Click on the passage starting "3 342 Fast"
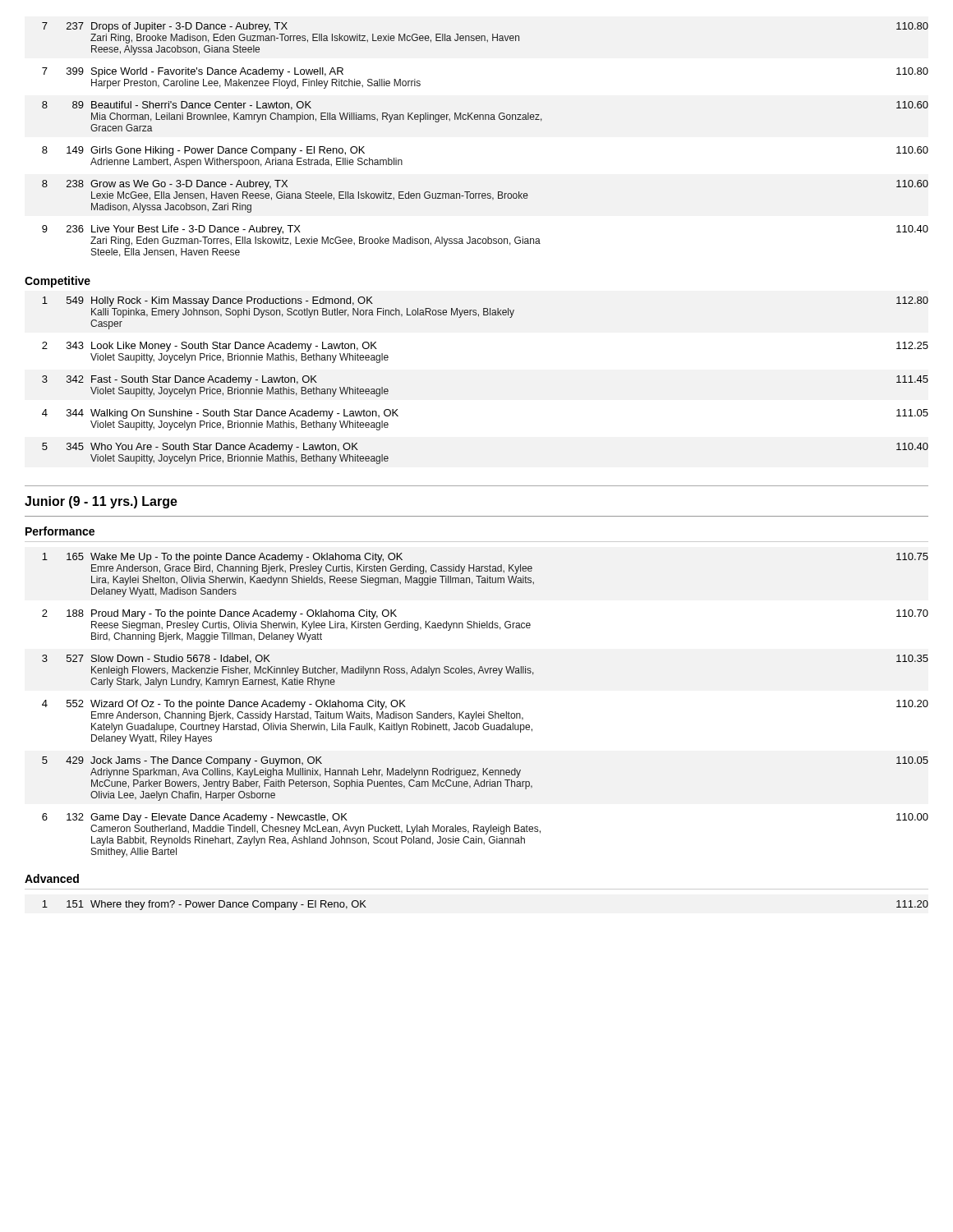 pyautogui.click(x=187, y=380)
